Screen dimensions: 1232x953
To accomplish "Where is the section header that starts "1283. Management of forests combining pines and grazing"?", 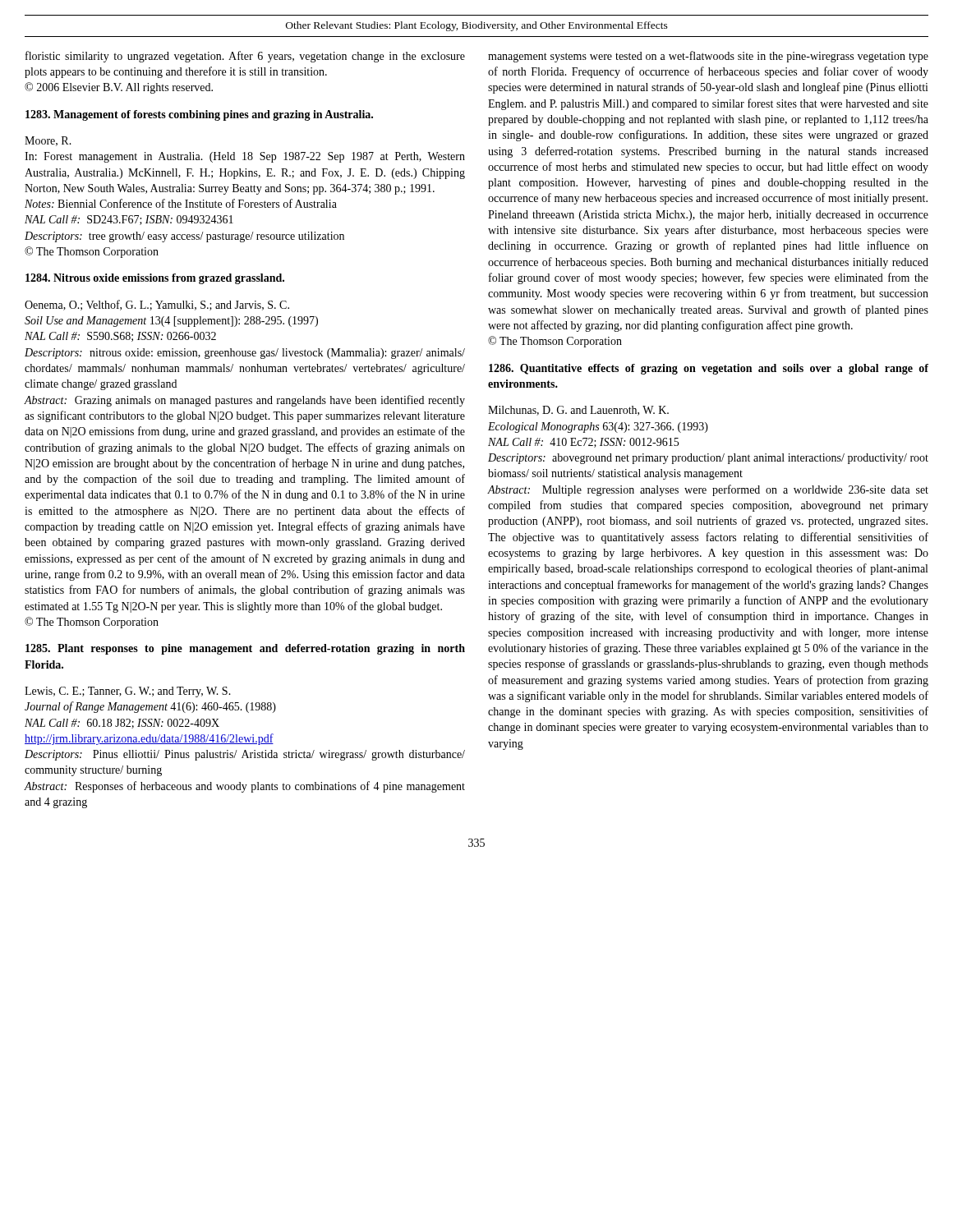I will 245,114.
